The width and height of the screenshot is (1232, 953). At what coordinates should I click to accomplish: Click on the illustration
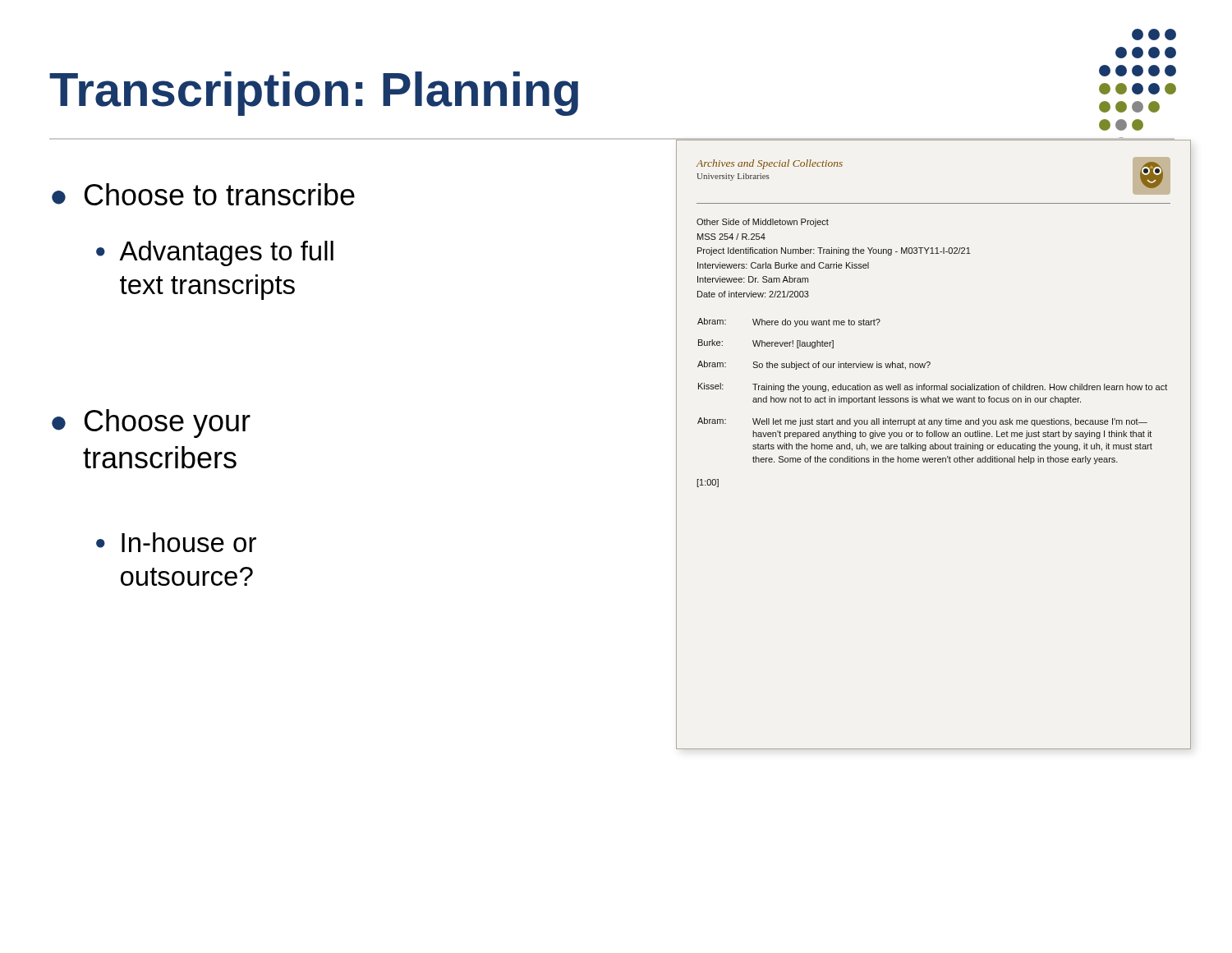tap(1133, 90)
